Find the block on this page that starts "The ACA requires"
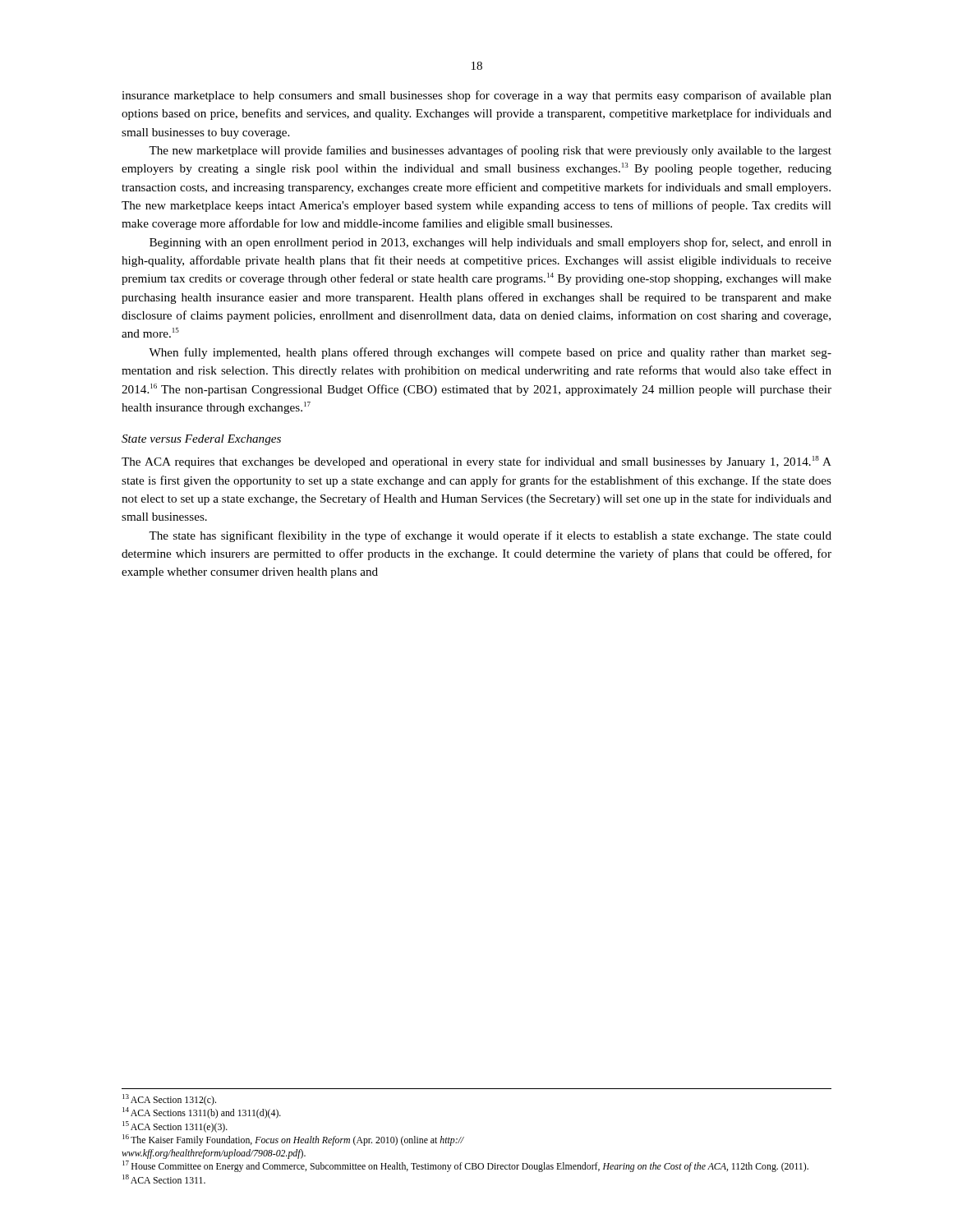This screenshot has height=1232, width=953. pos(476,462)
